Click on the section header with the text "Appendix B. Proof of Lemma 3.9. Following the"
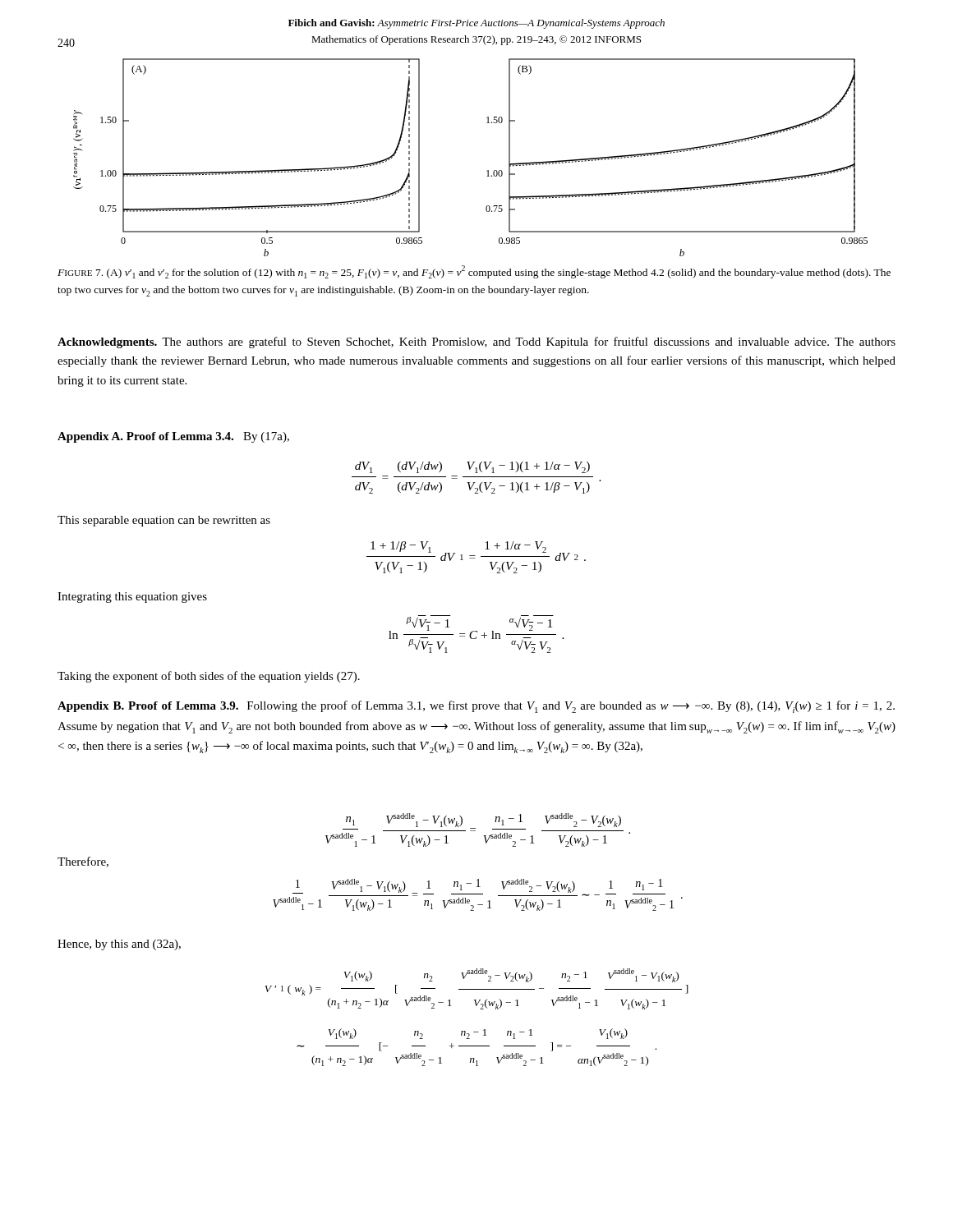Screen dimensions: 1232x953 (x=476, y=727)
